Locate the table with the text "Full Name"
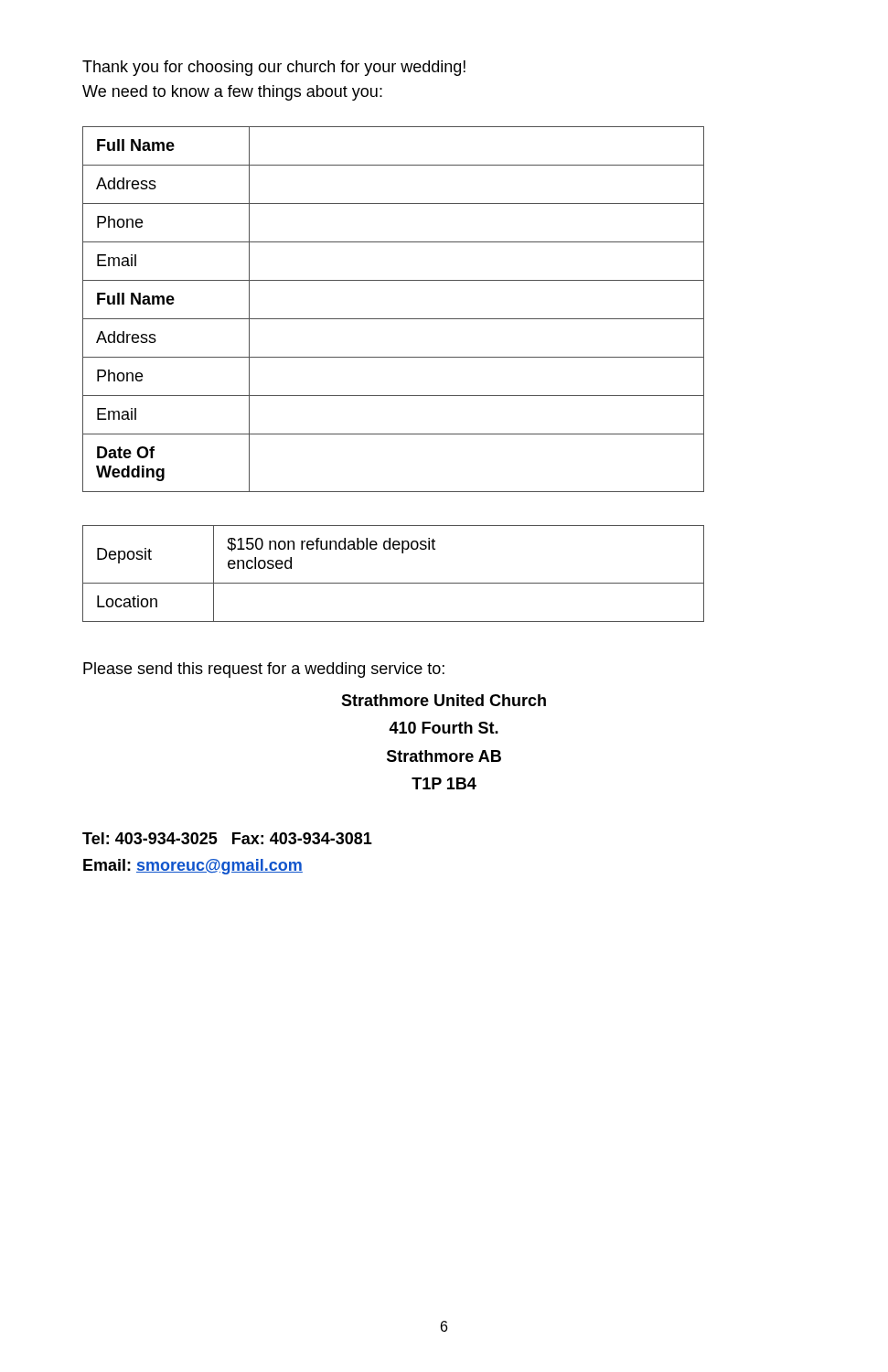Viewport: 888px width, 1372px height. click(x=444, y=309)
